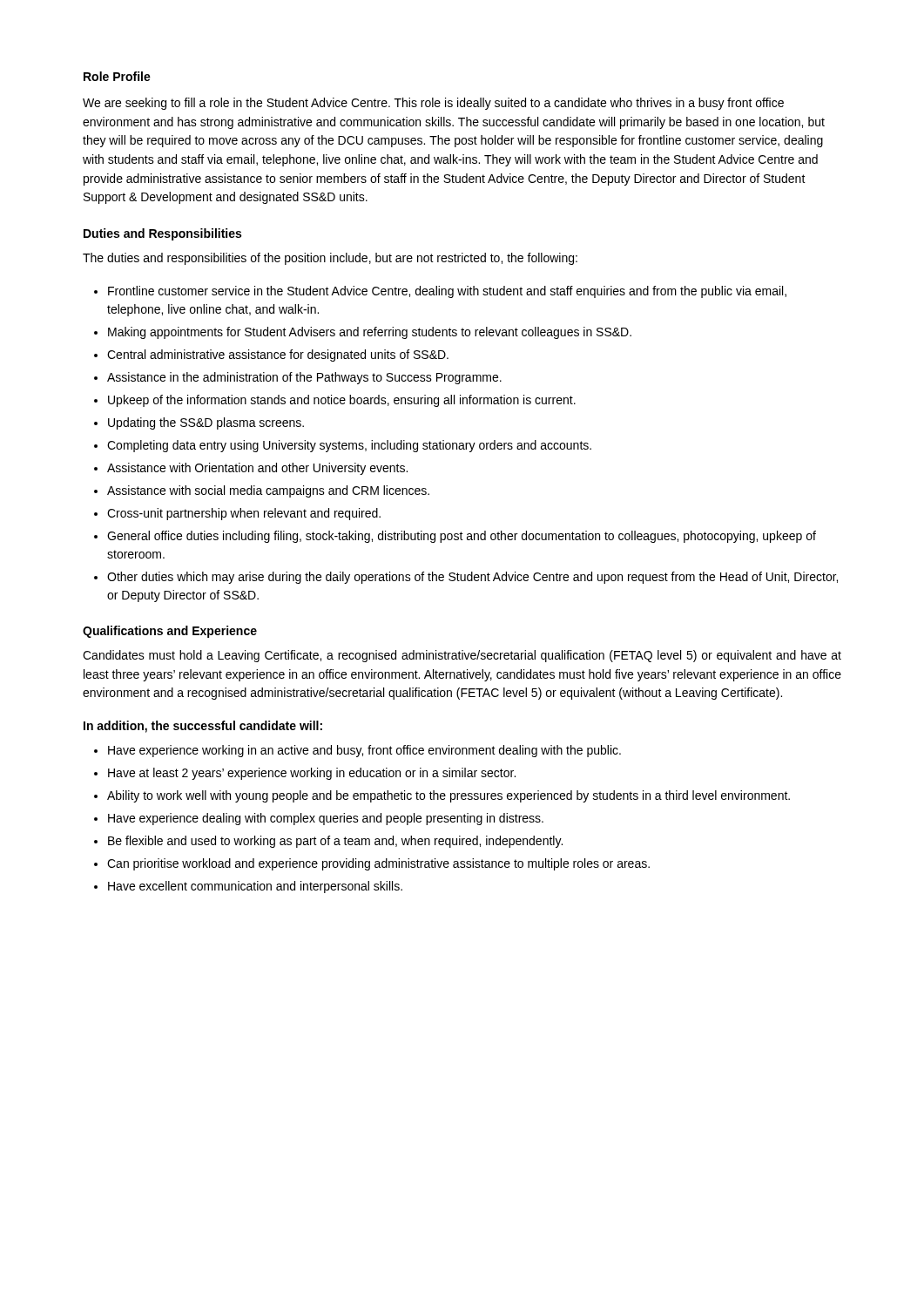Select the element starting "We are seeking to fill a"

pos(454,150)
